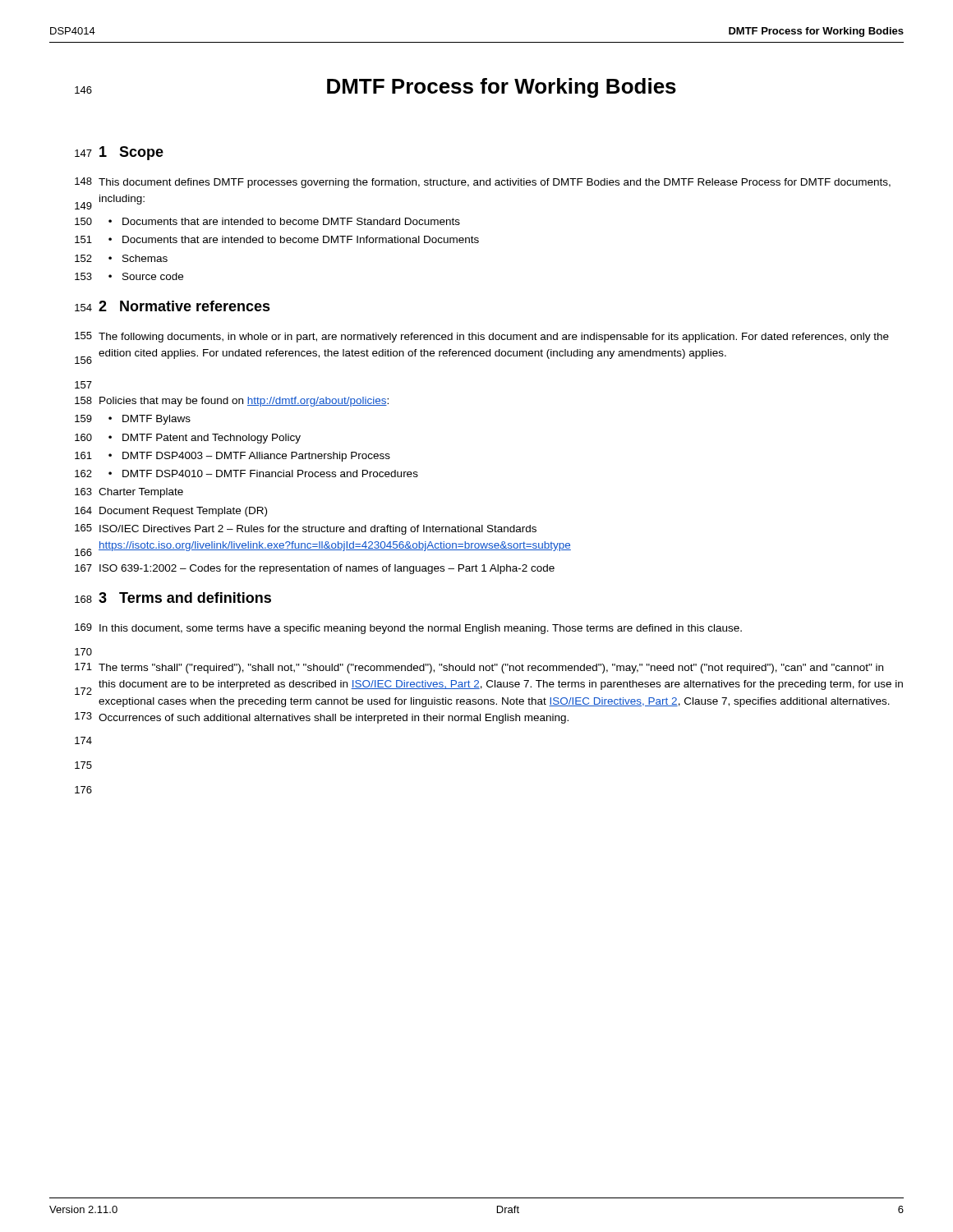
Task: Click on the text block that says "ISO 639-1:2002 – Codes for the"
Action: pos(327,568)
